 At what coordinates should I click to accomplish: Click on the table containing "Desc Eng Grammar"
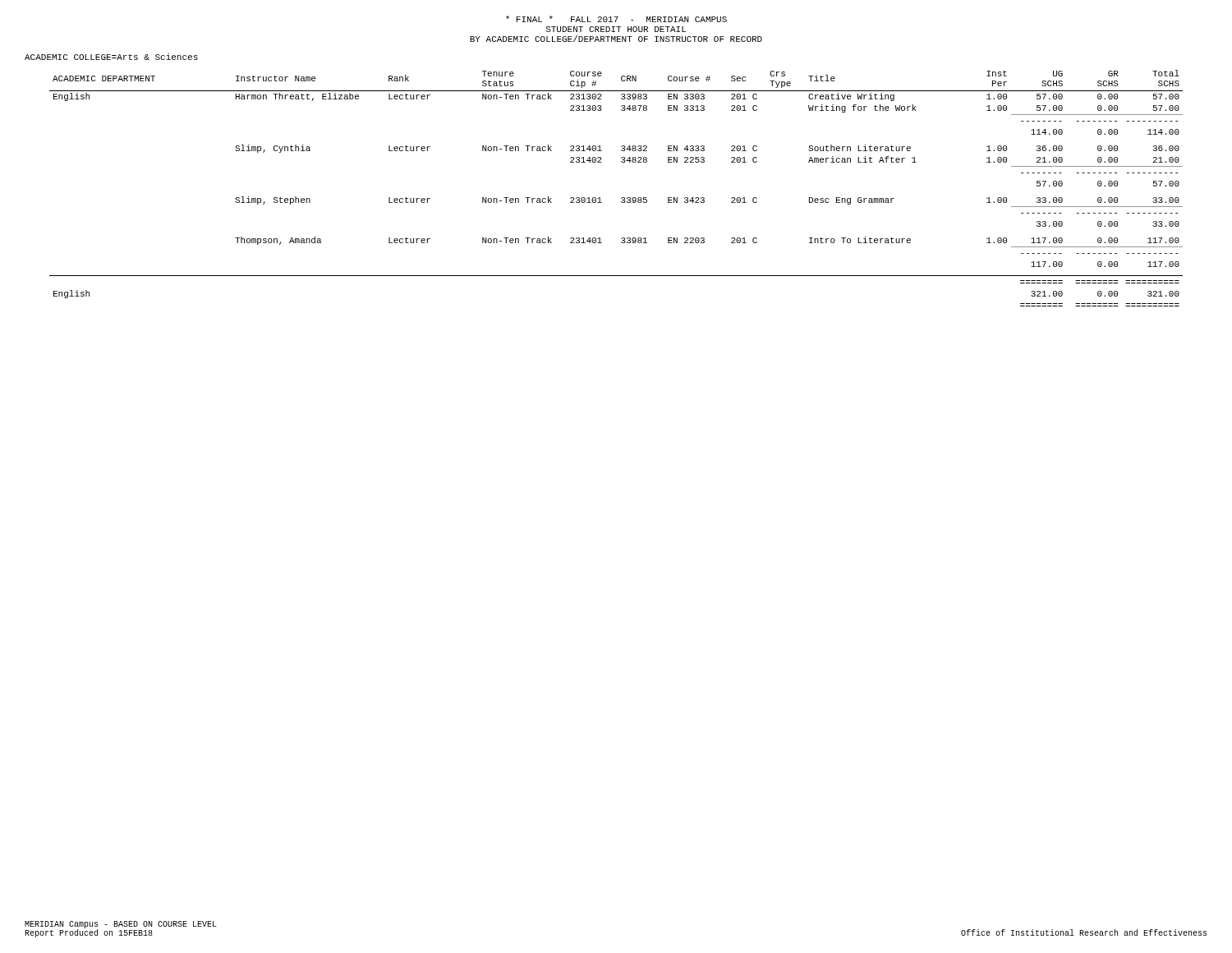[616, 189]
